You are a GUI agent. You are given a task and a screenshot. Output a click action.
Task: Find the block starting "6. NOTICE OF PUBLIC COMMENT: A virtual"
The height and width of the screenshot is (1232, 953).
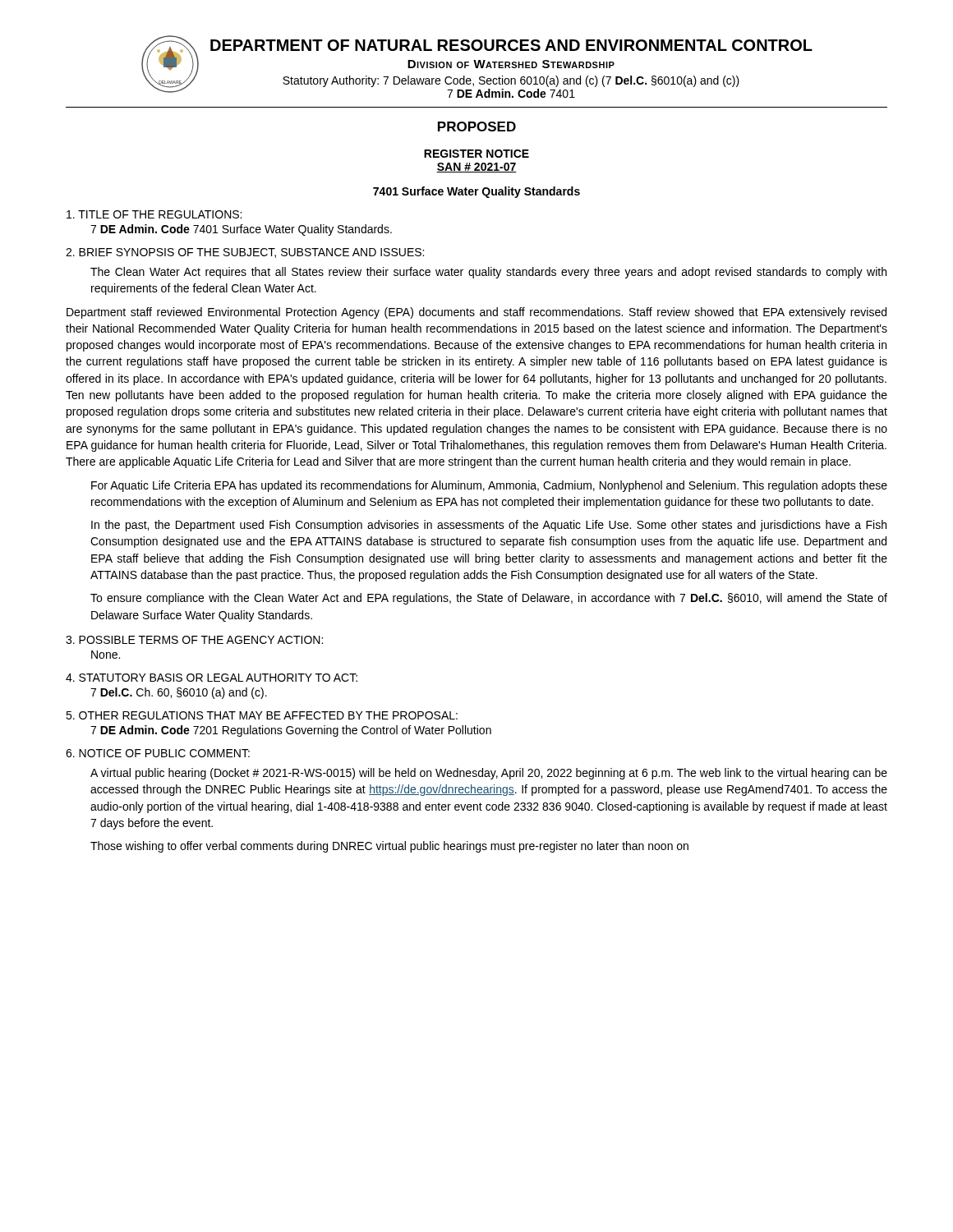coord(476,801)
